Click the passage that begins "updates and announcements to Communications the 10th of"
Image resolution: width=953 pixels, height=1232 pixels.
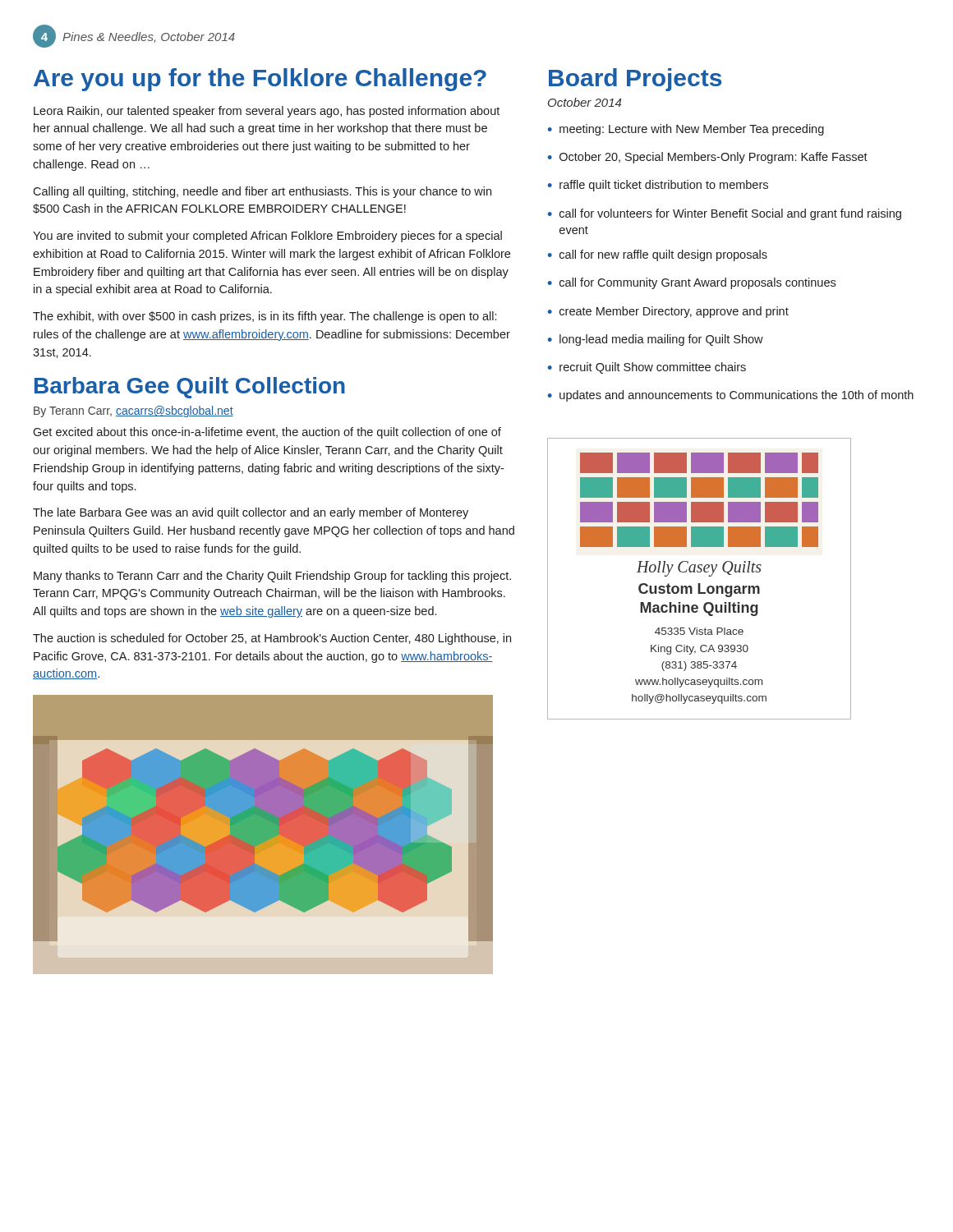tap(736, 395)
